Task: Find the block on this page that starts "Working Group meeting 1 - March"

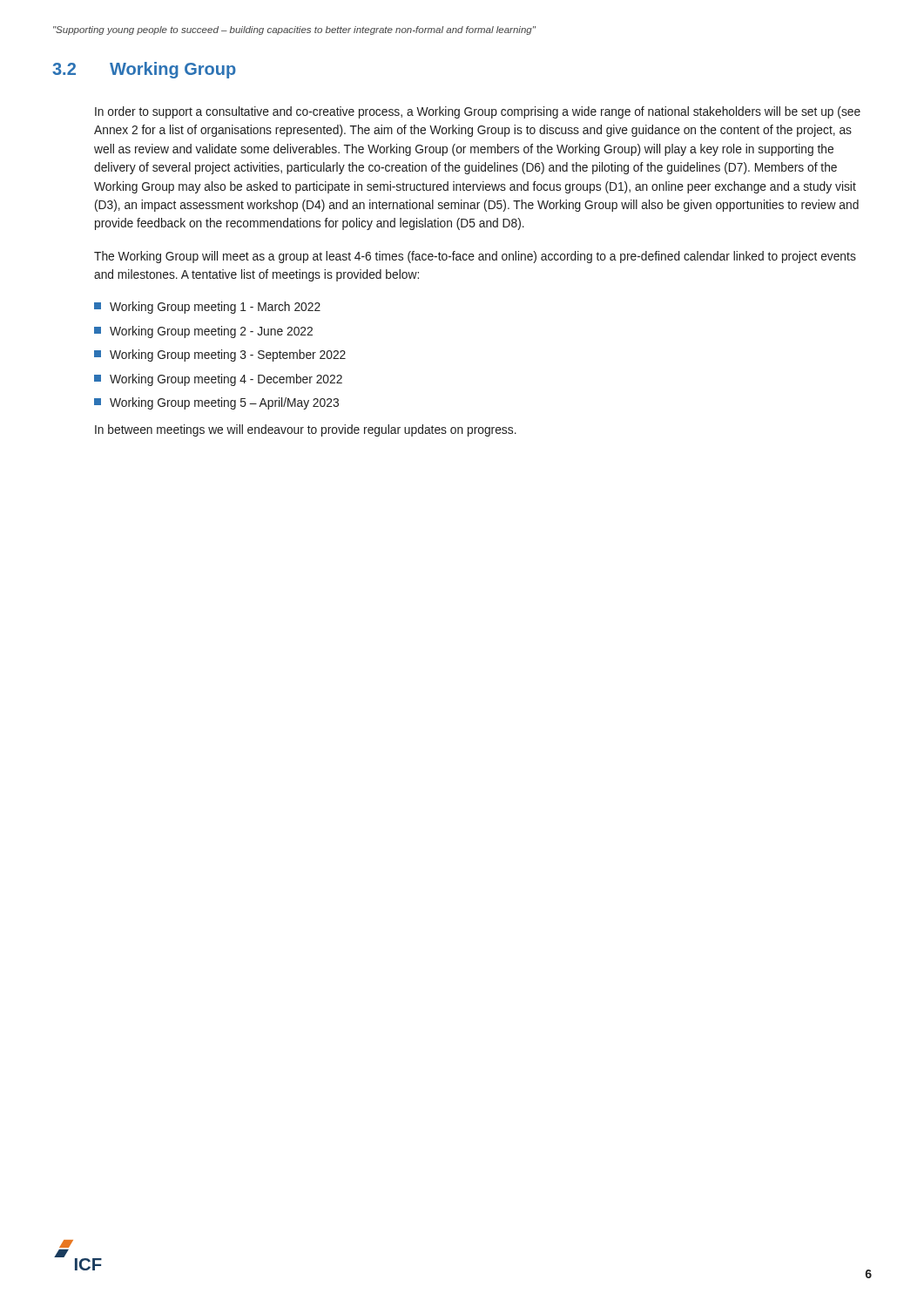Action: [207, 308]
